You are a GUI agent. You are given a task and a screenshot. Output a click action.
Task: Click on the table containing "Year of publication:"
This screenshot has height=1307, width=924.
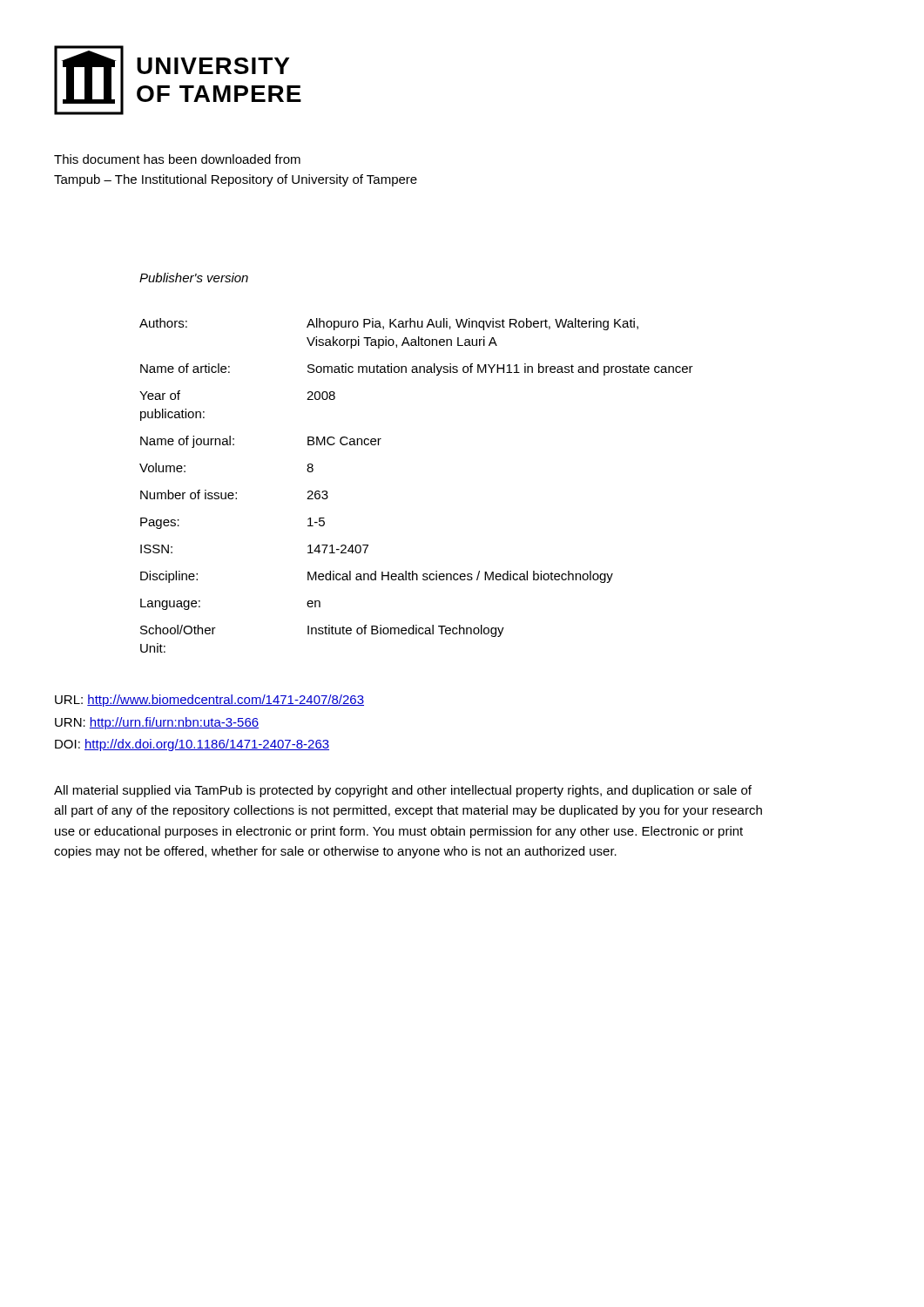(470, 485)
